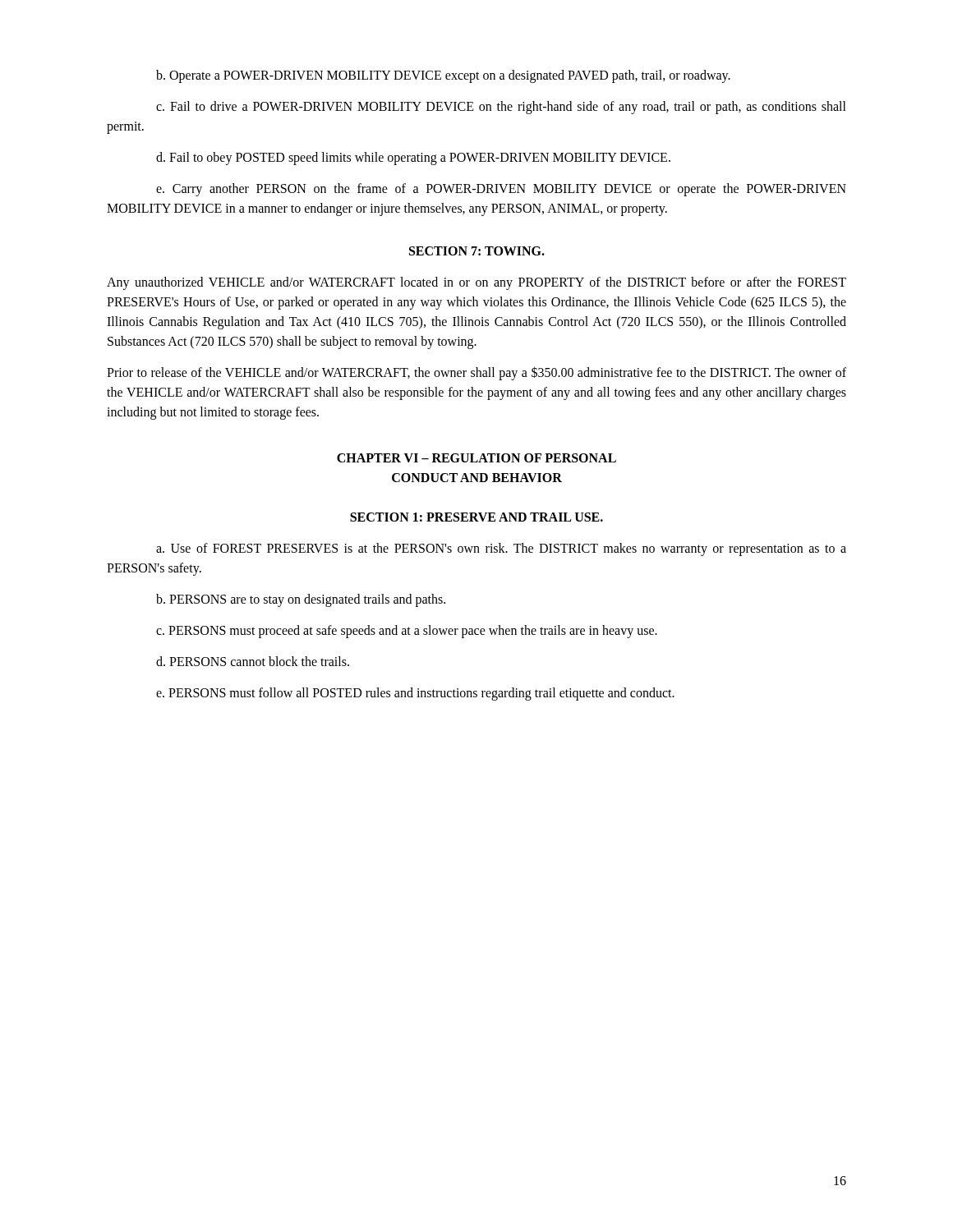Locate the block of text that opens with "d. PERSONS cannot block"
Image resolution: width=953 pixels, height=1232 pixels.
[x=253, y=661]
